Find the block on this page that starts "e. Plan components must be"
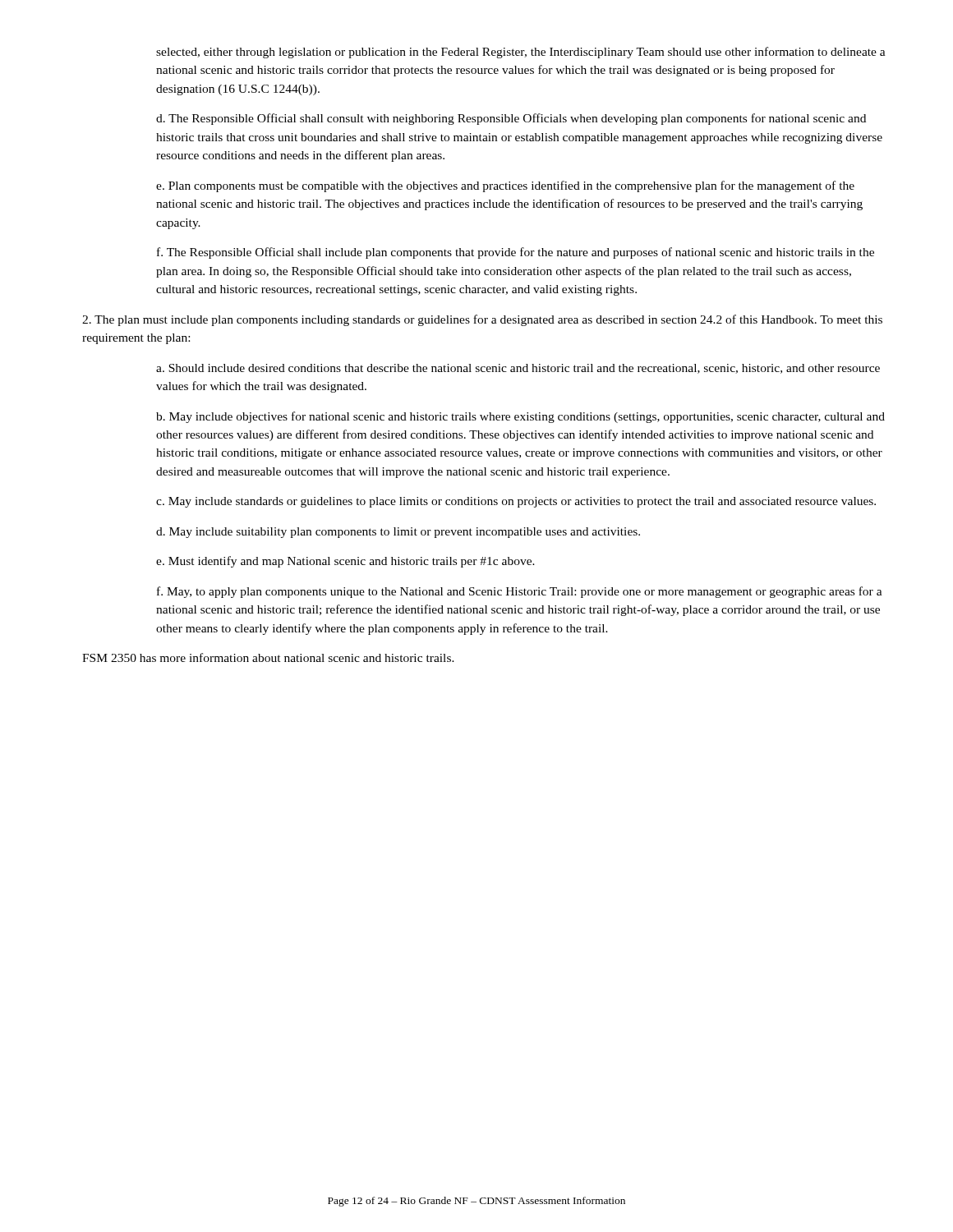This screenshot has width=953, height=1232. tap(509, 203)
